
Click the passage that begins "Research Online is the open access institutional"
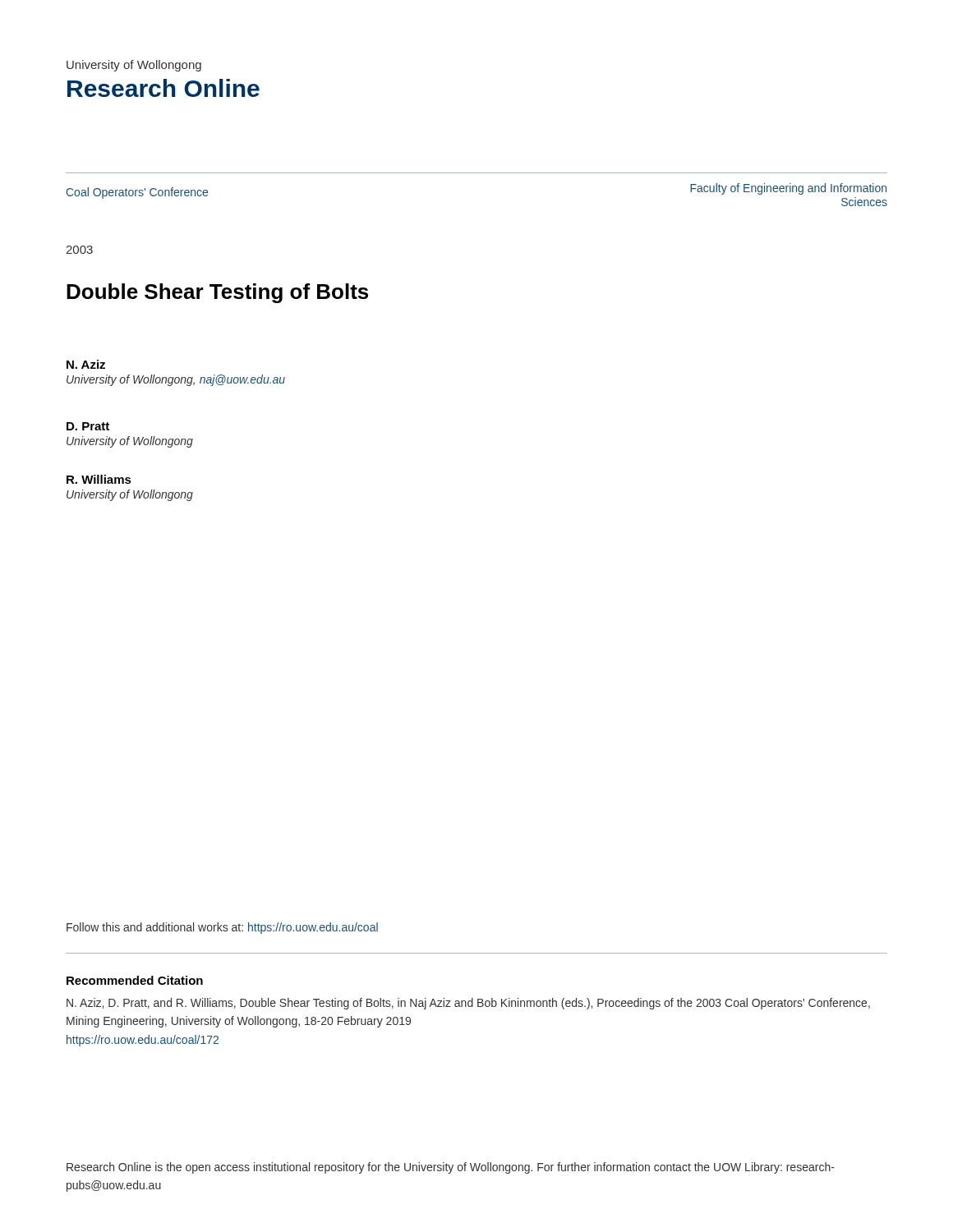tap(450, 1176)
